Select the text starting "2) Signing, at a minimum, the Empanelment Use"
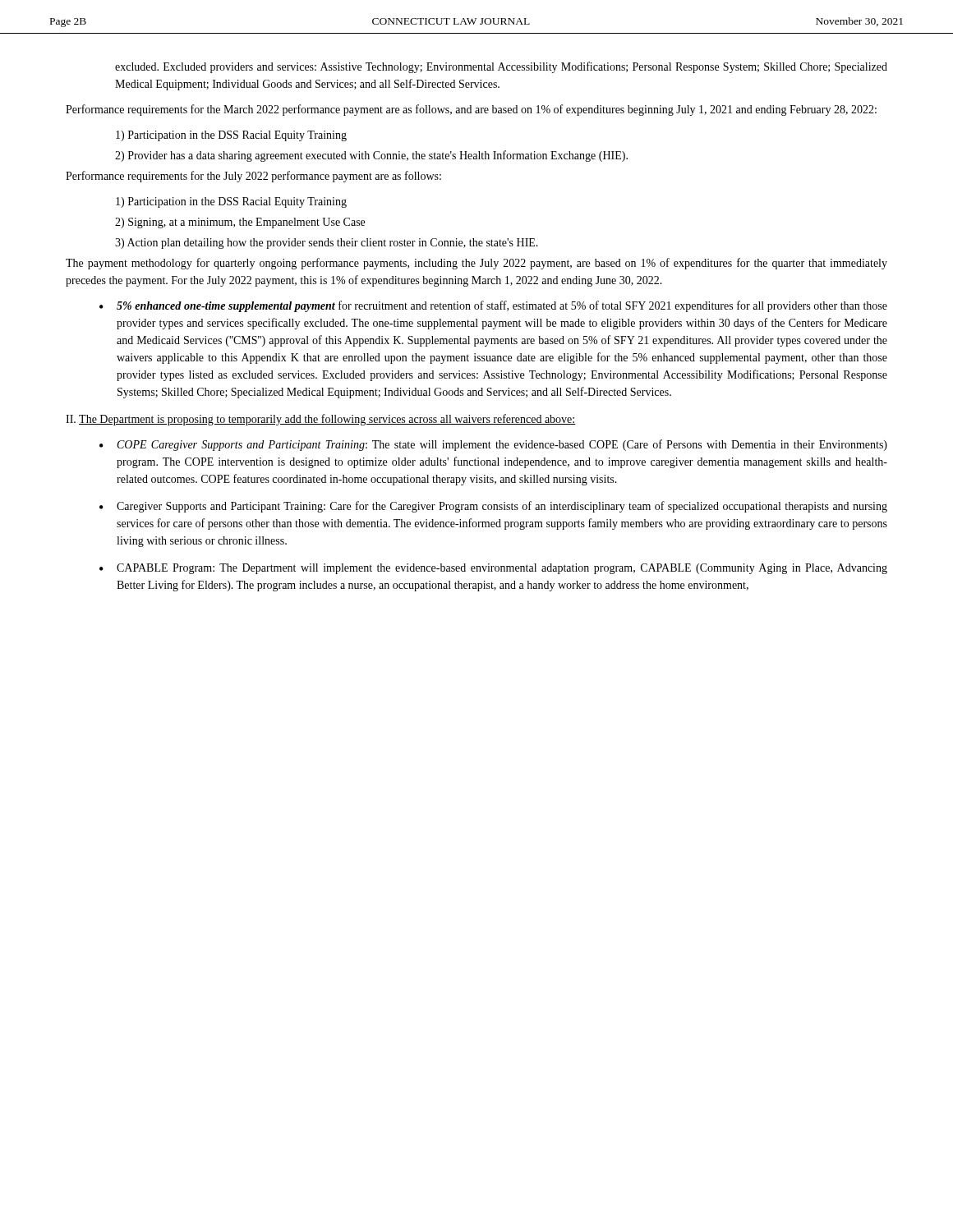The width and height of the screenshot is (953, 1232). pos(240,222)
